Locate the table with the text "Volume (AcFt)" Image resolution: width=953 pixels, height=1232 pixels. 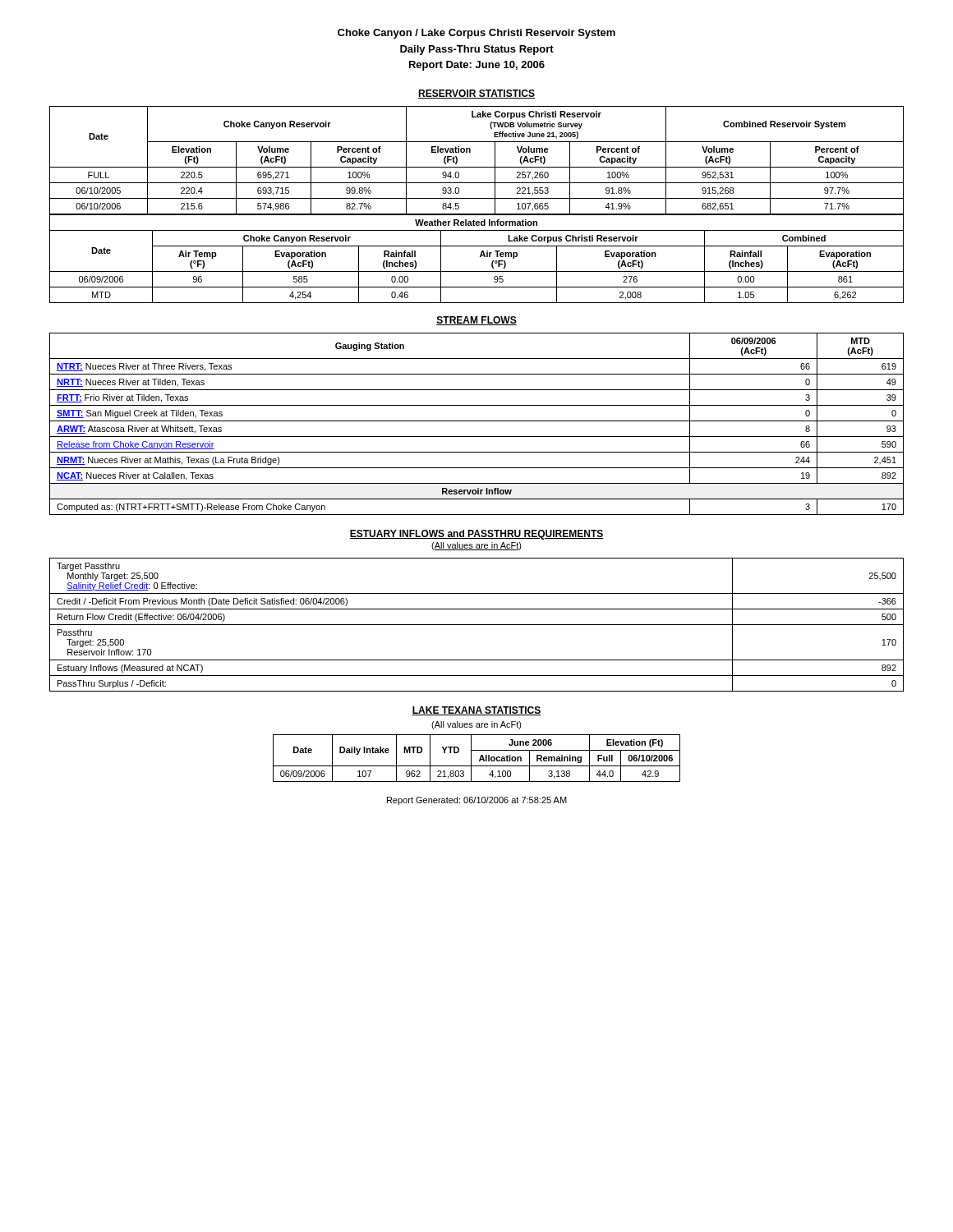pyautogui.click(x=476, y=160)
